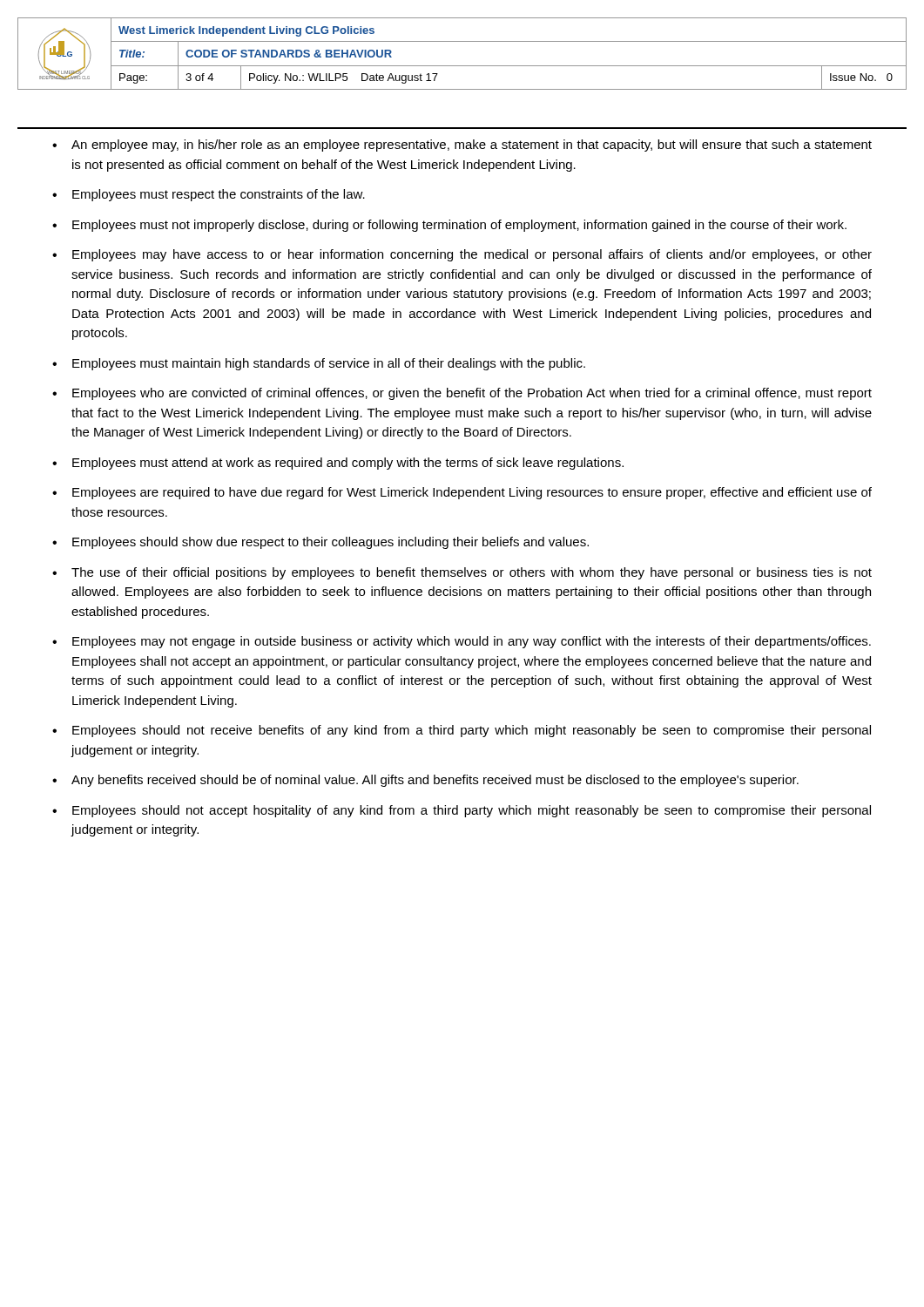
Task: Point to the block beginning "Employees must not"
Action: click(x=460, y=224)
